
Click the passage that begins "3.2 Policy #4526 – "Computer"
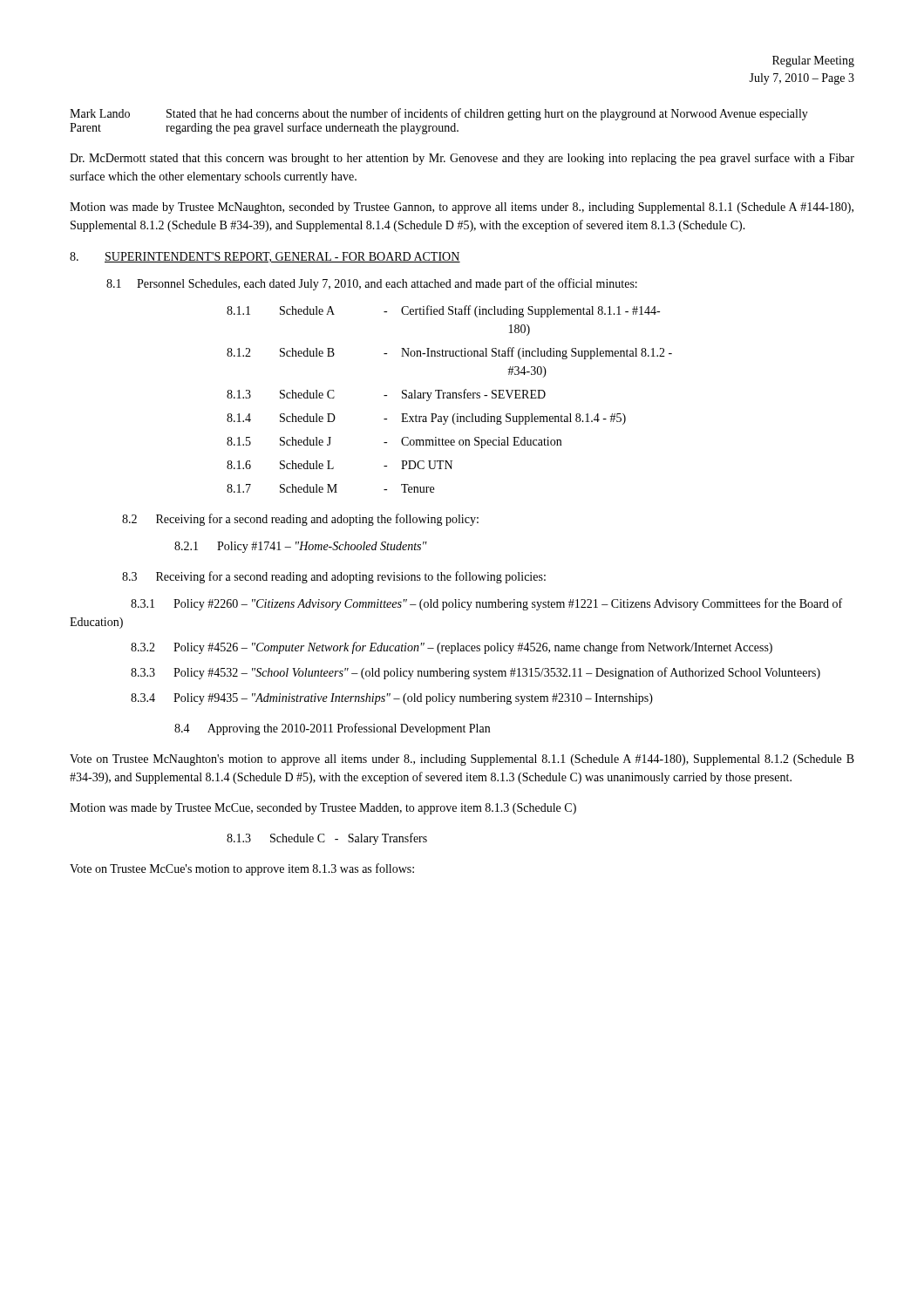pyautogui.click(x=421, y=648)
